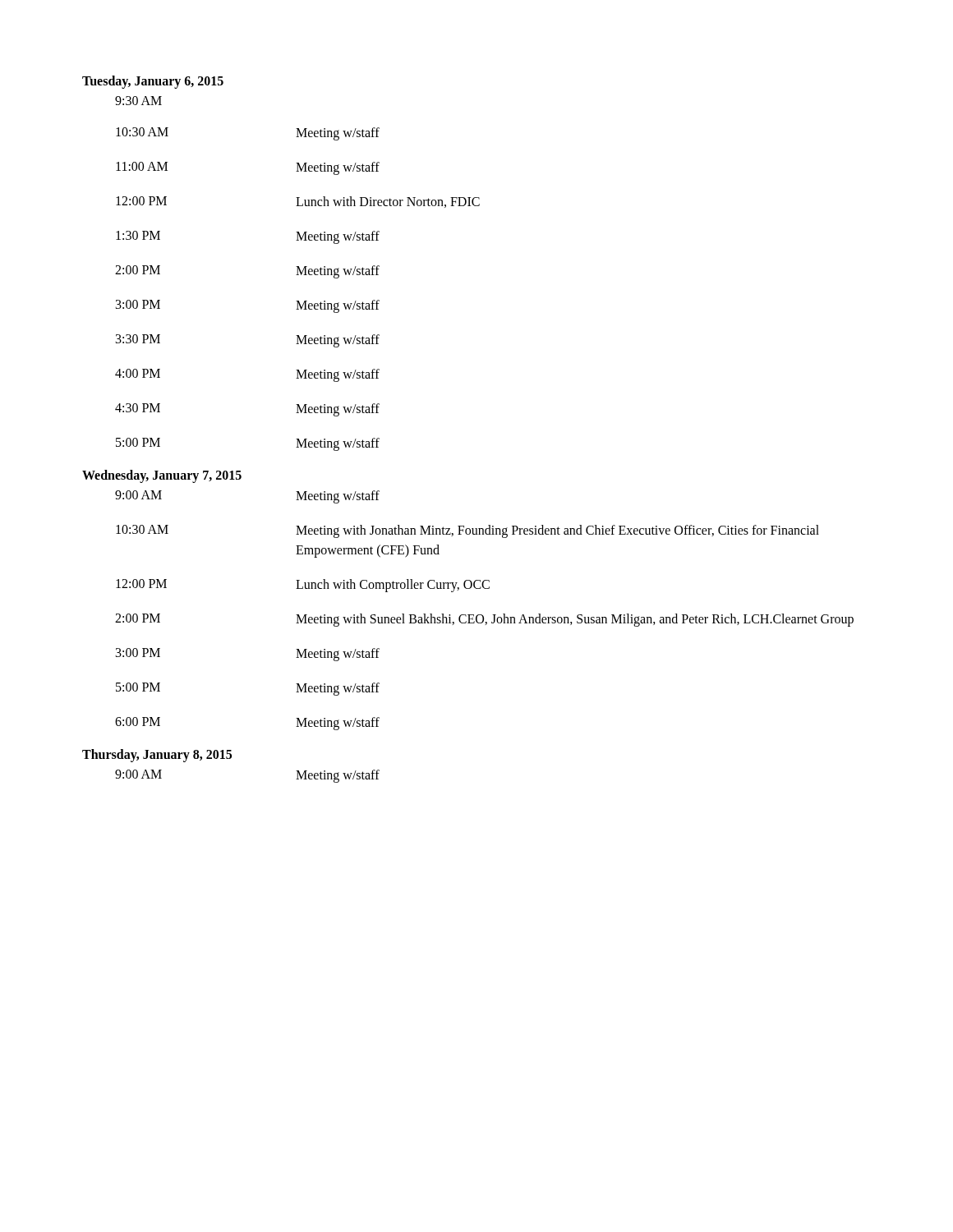The image size is (953, 1232).
Task: Find "9:30 AM" on this page
Action: click(x=138, y=101)
